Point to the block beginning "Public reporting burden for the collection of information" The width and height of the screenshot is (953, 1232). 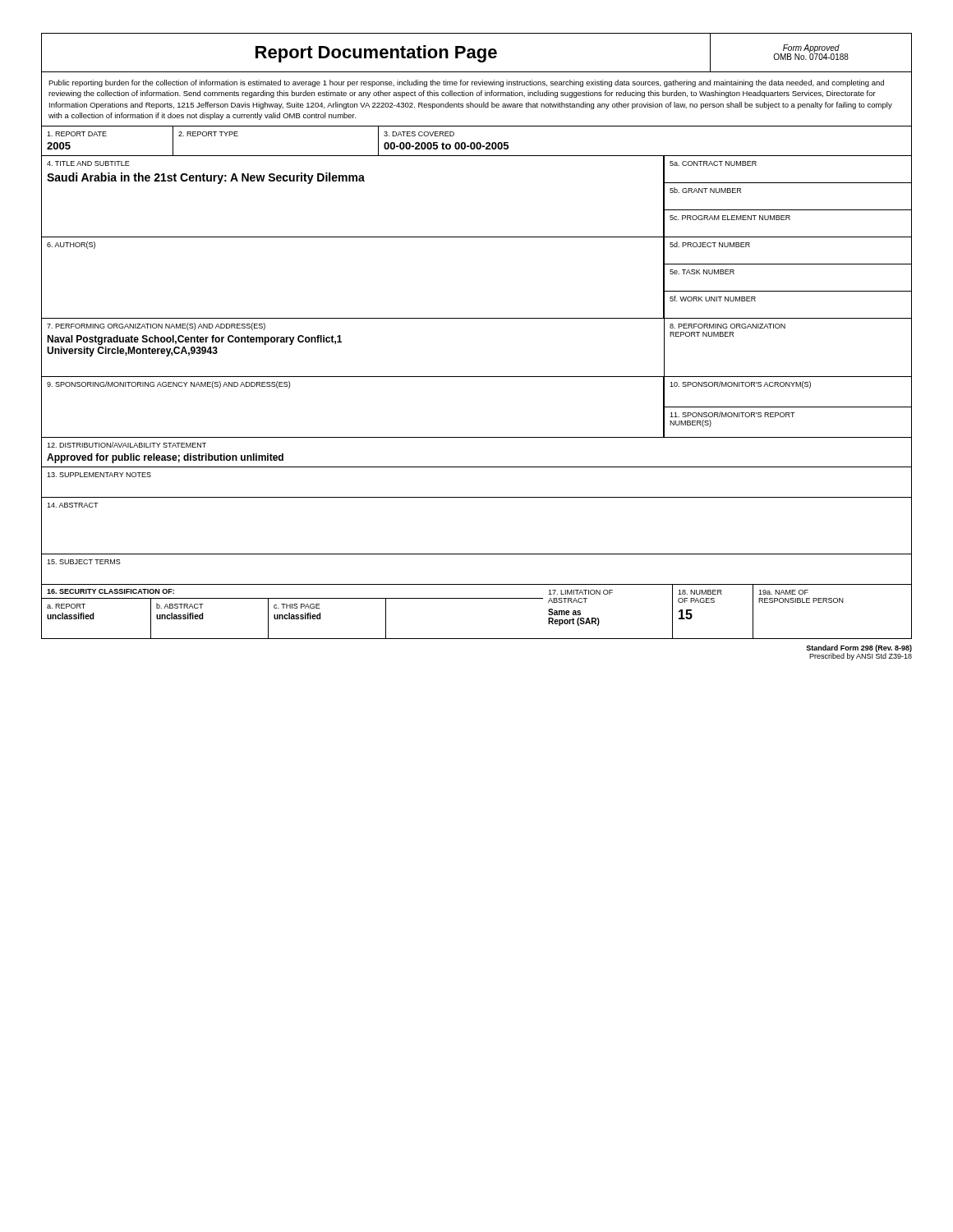point(470,99)
